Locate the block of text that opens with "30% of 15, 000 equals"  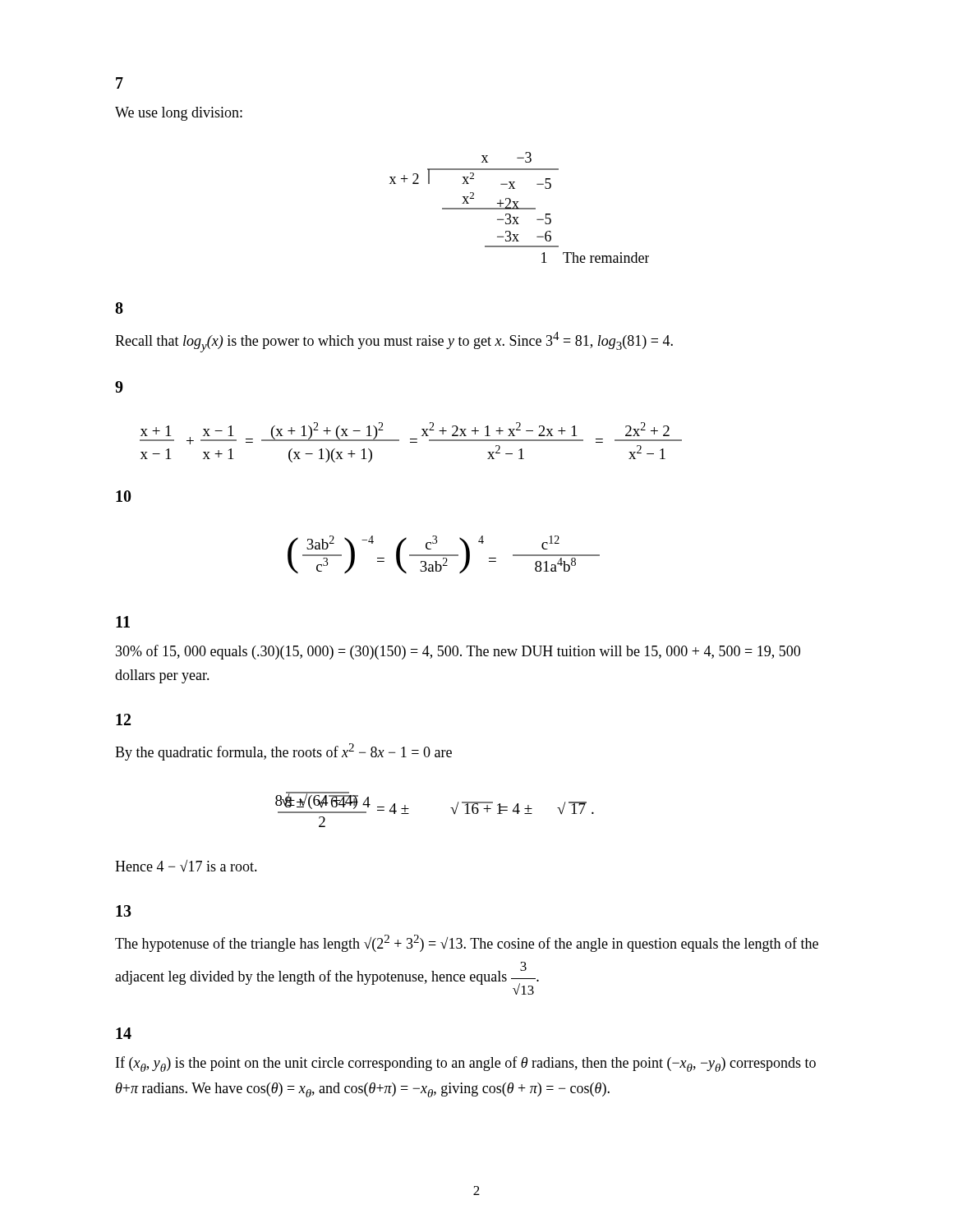pyautogui.click(x=458, y=663)
